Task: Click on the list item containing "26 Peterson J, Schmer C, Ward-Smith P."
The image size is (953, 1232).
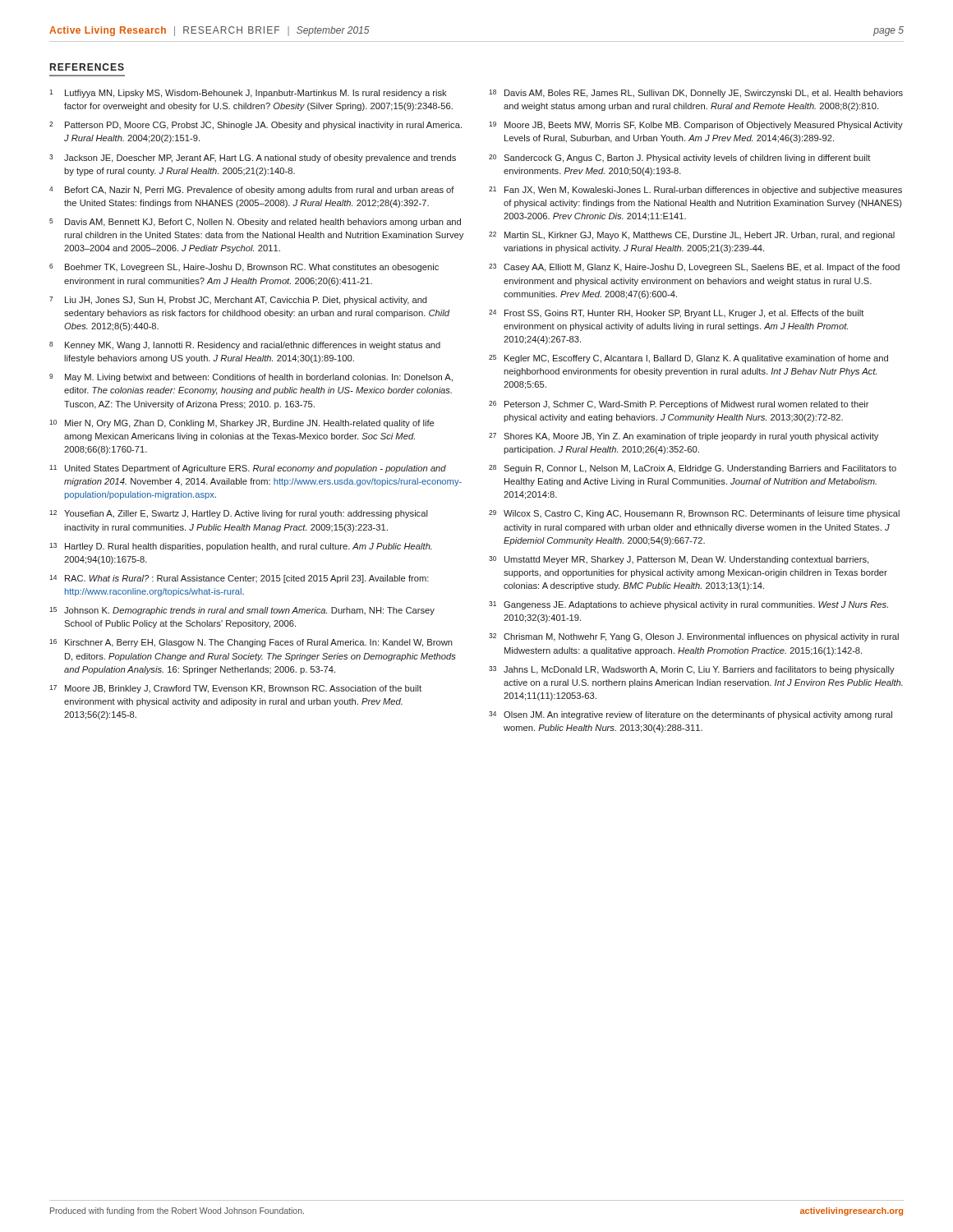Action: tap(696, 410)
